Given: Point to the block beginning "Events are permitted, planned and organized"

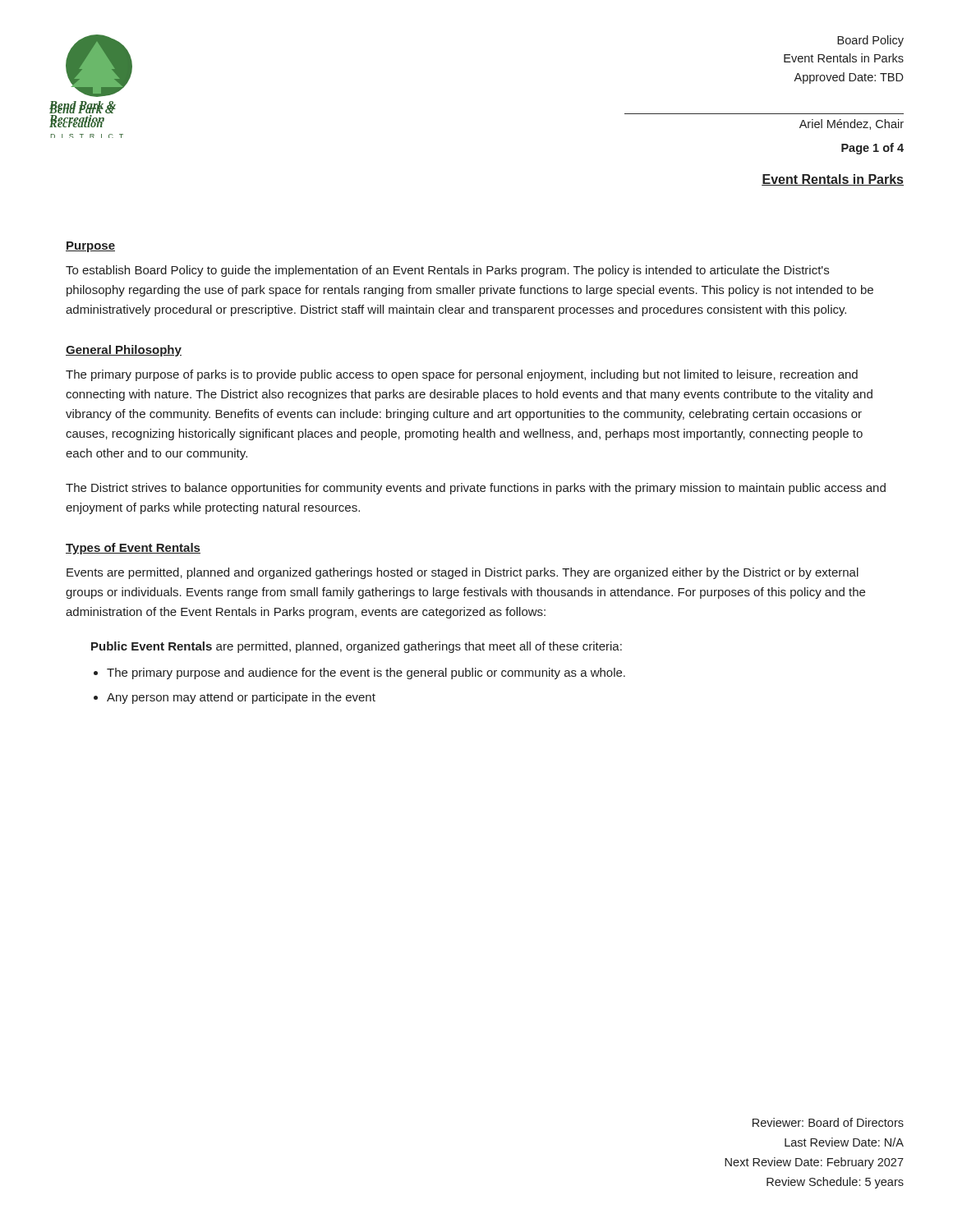Looking at the screenshot, I should [x=466, y=592].
